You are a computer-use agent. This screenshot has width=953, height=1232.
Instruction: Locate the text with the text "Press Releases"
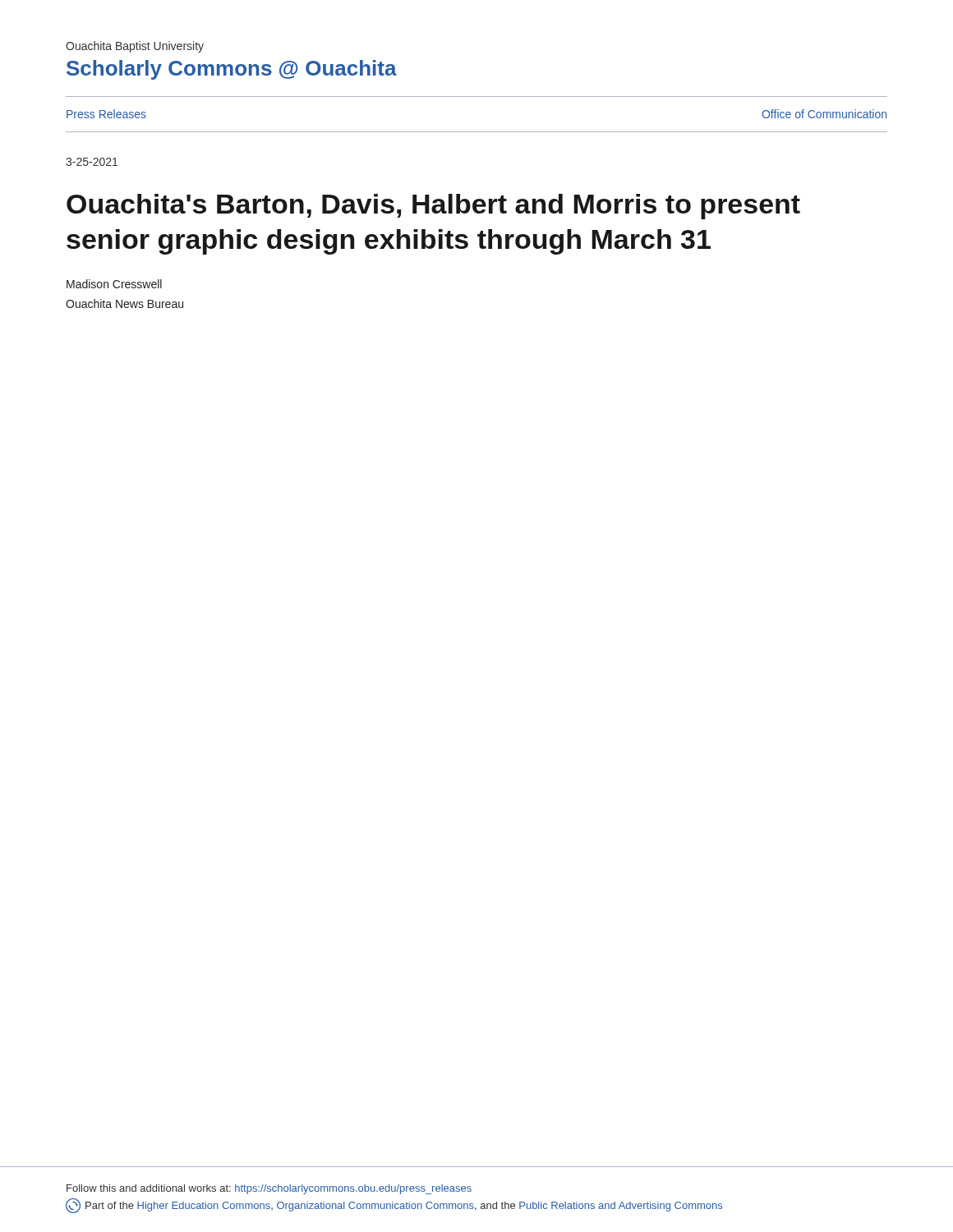coord(106,114)
